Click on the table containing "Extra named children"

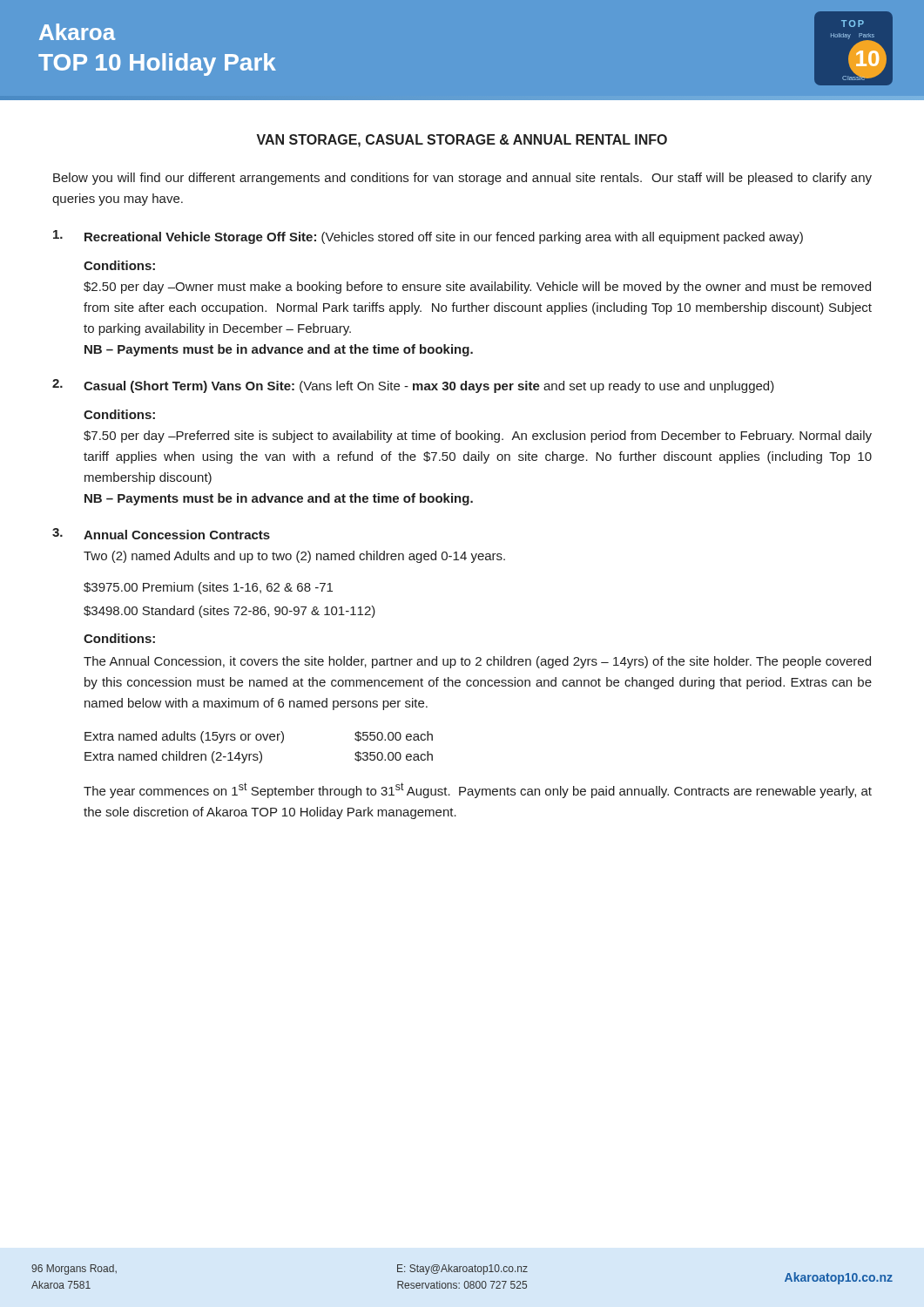(478, 746)
